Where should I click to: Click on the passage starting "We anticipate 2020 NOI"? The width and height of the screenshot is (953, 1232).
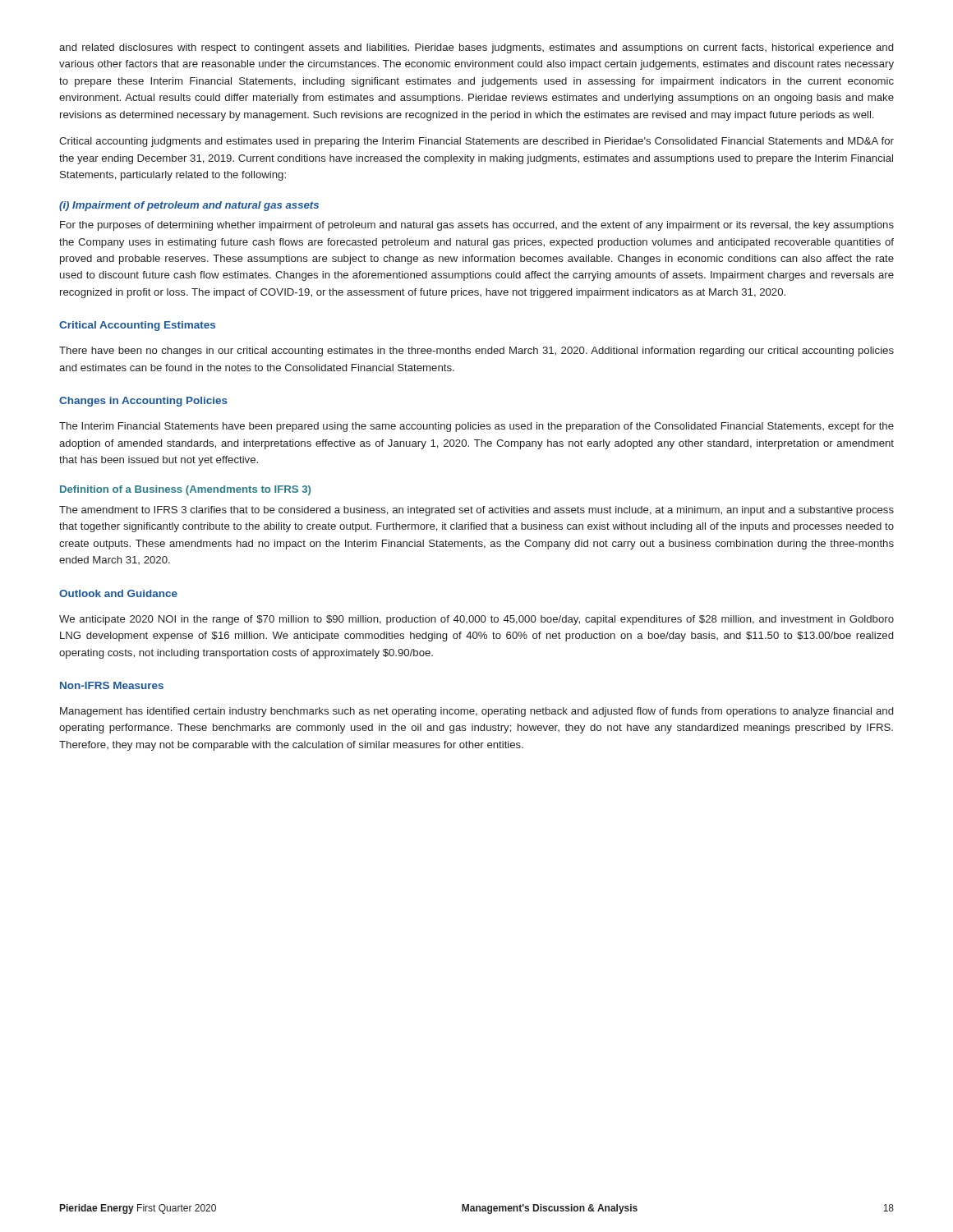476,636
